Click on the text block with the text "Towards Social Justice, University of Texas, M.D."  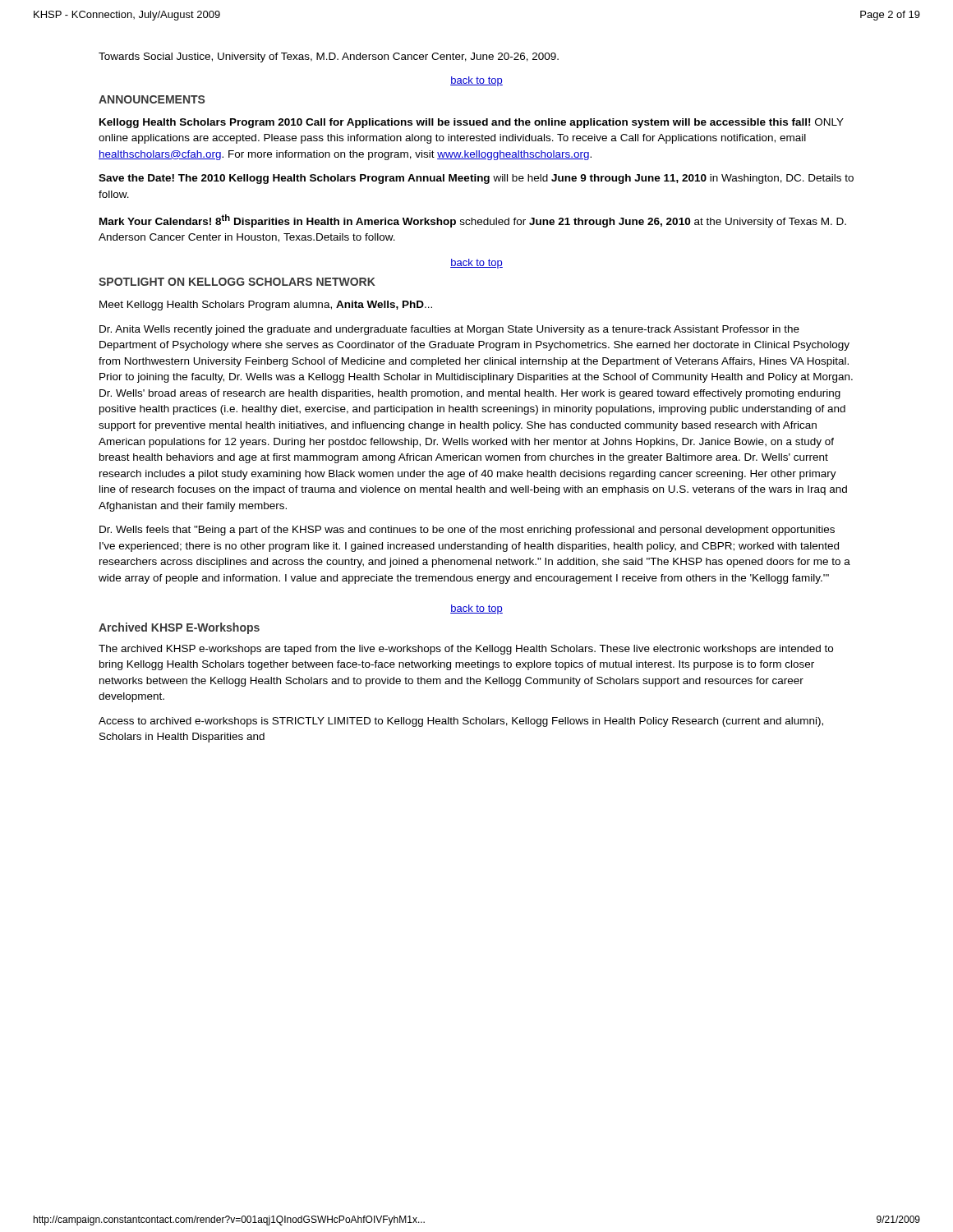[329, 56]
